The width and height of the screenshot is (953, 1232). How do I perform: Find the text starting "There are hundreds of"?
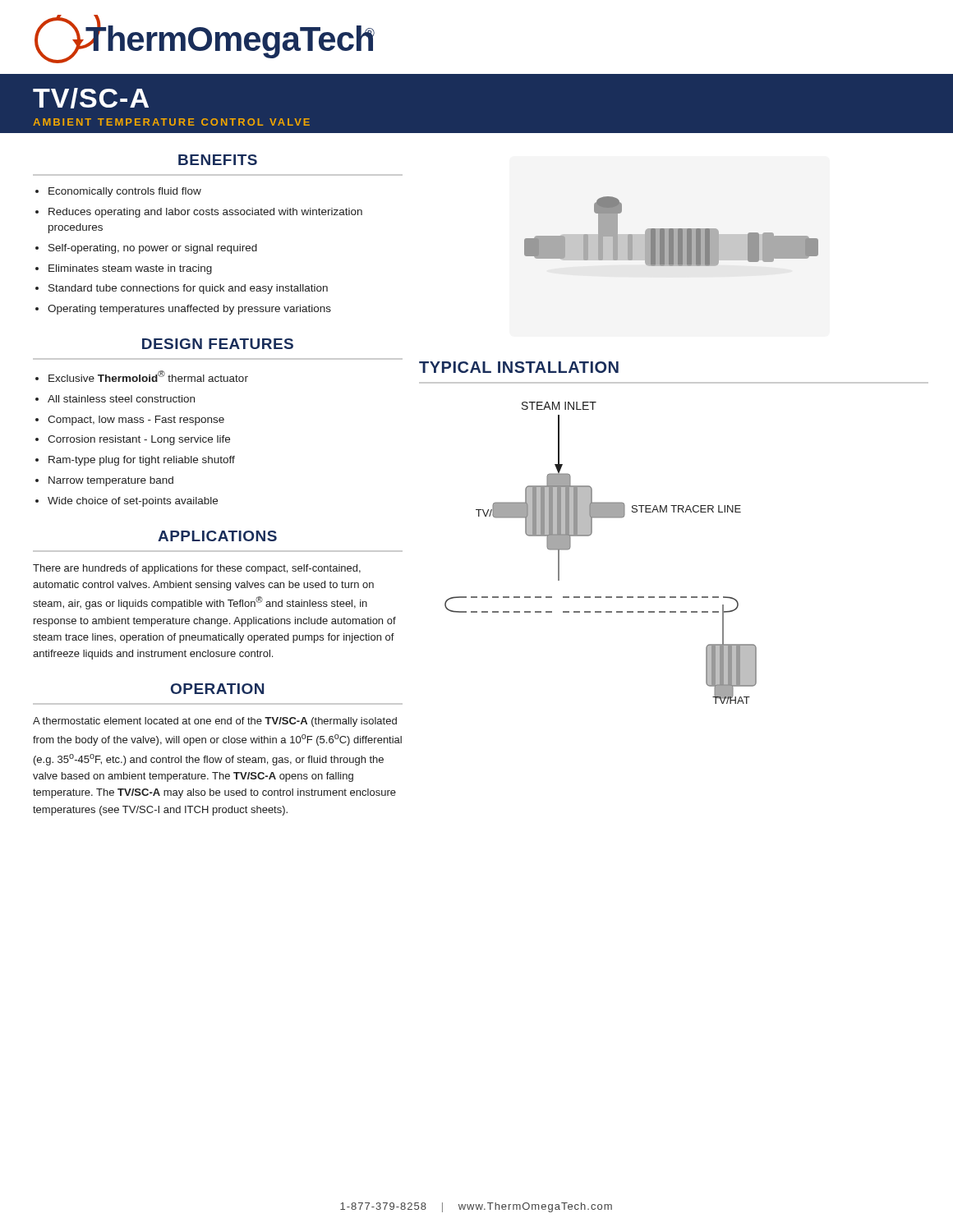pos(214,611)
